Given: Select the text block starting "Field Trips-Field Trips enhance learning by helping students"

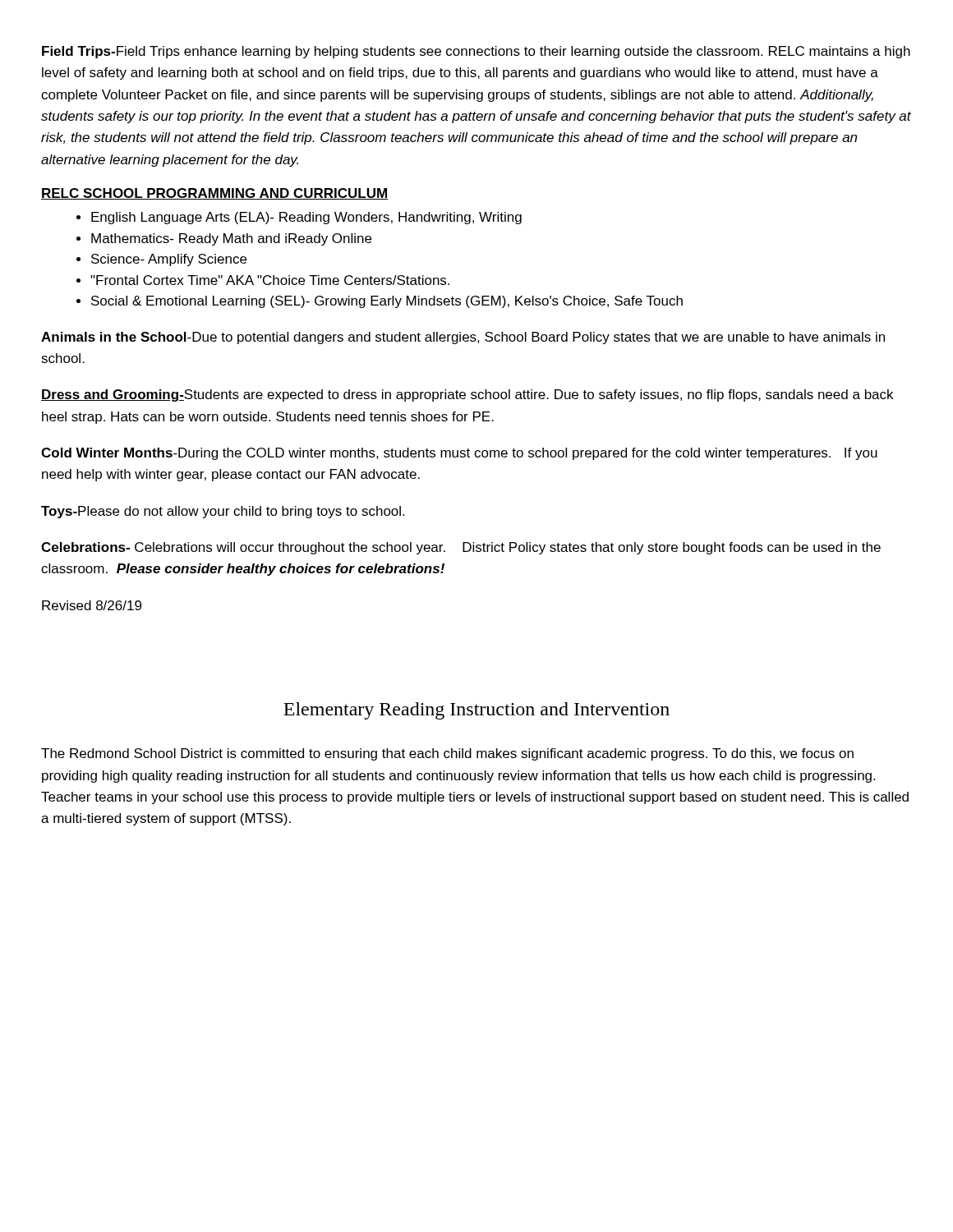Looking at the screenshot, I should tap(476, 105).
